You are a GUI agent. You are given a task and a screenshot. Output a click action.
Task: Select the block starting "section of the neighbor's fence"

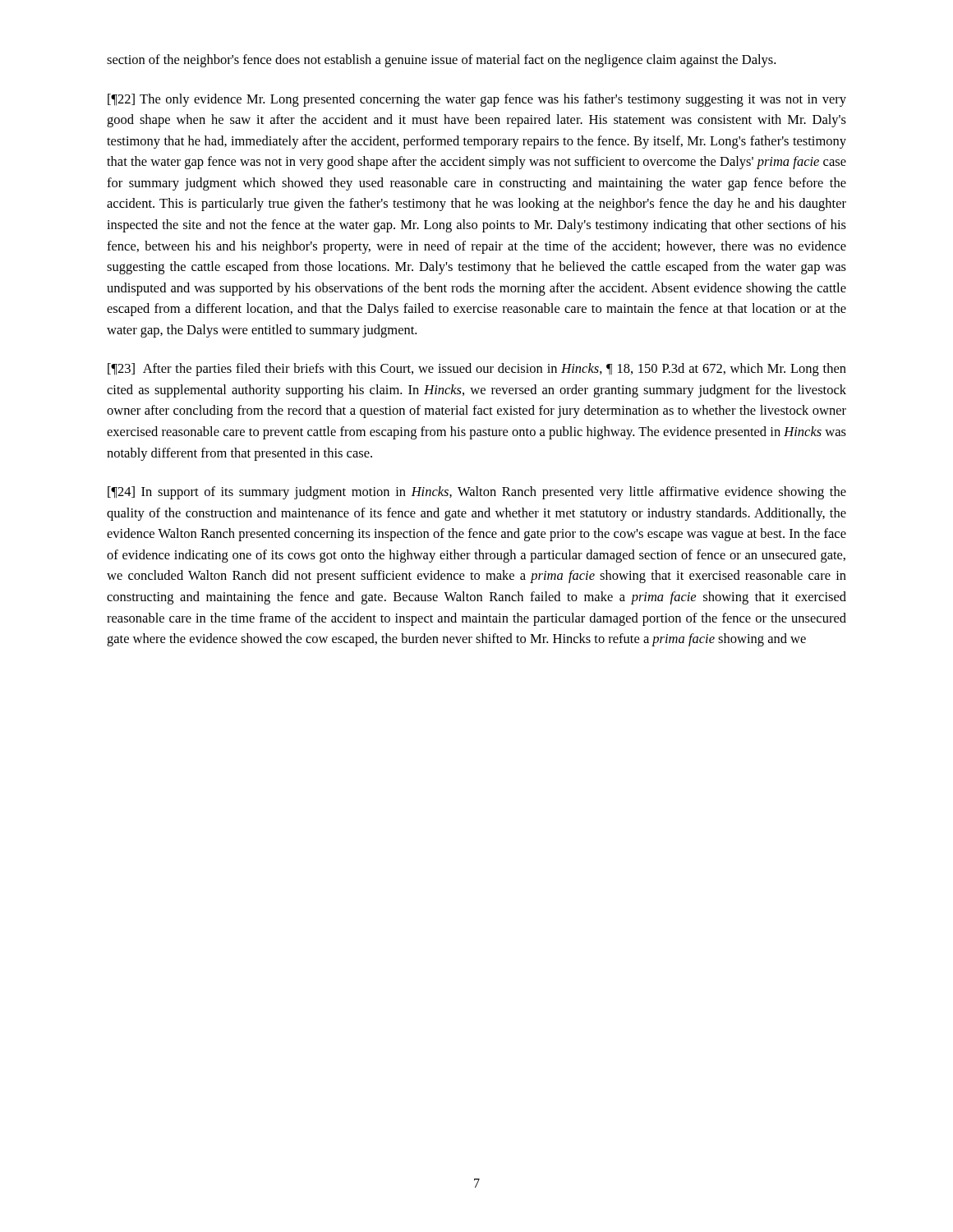(442, 60)
